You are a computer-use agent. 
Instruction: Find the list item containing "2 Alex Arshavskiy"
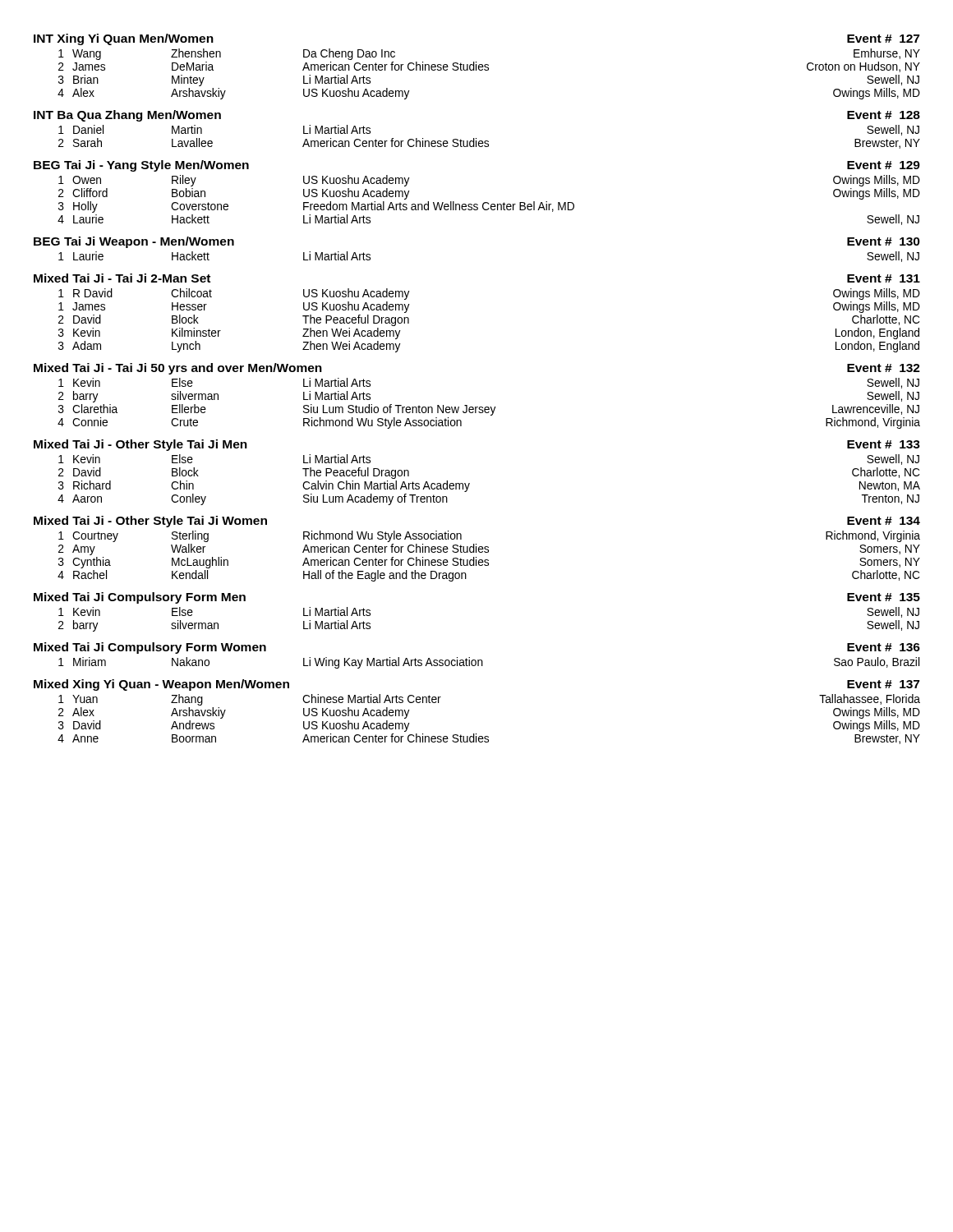click(x=76, y=713)
